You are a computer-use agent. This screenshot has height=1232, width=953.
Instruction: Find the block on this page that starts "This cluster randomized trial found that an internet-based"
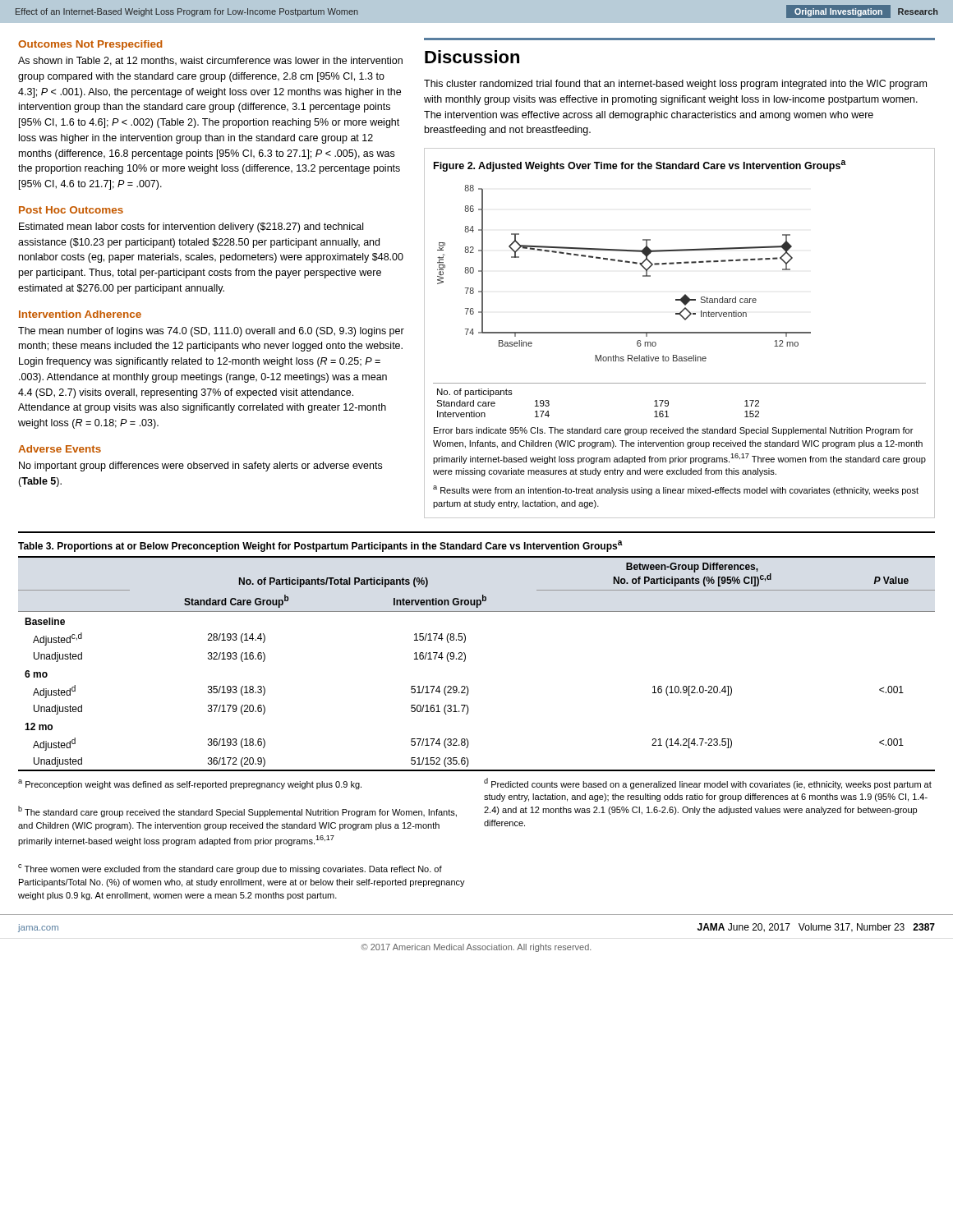(676, 107)
